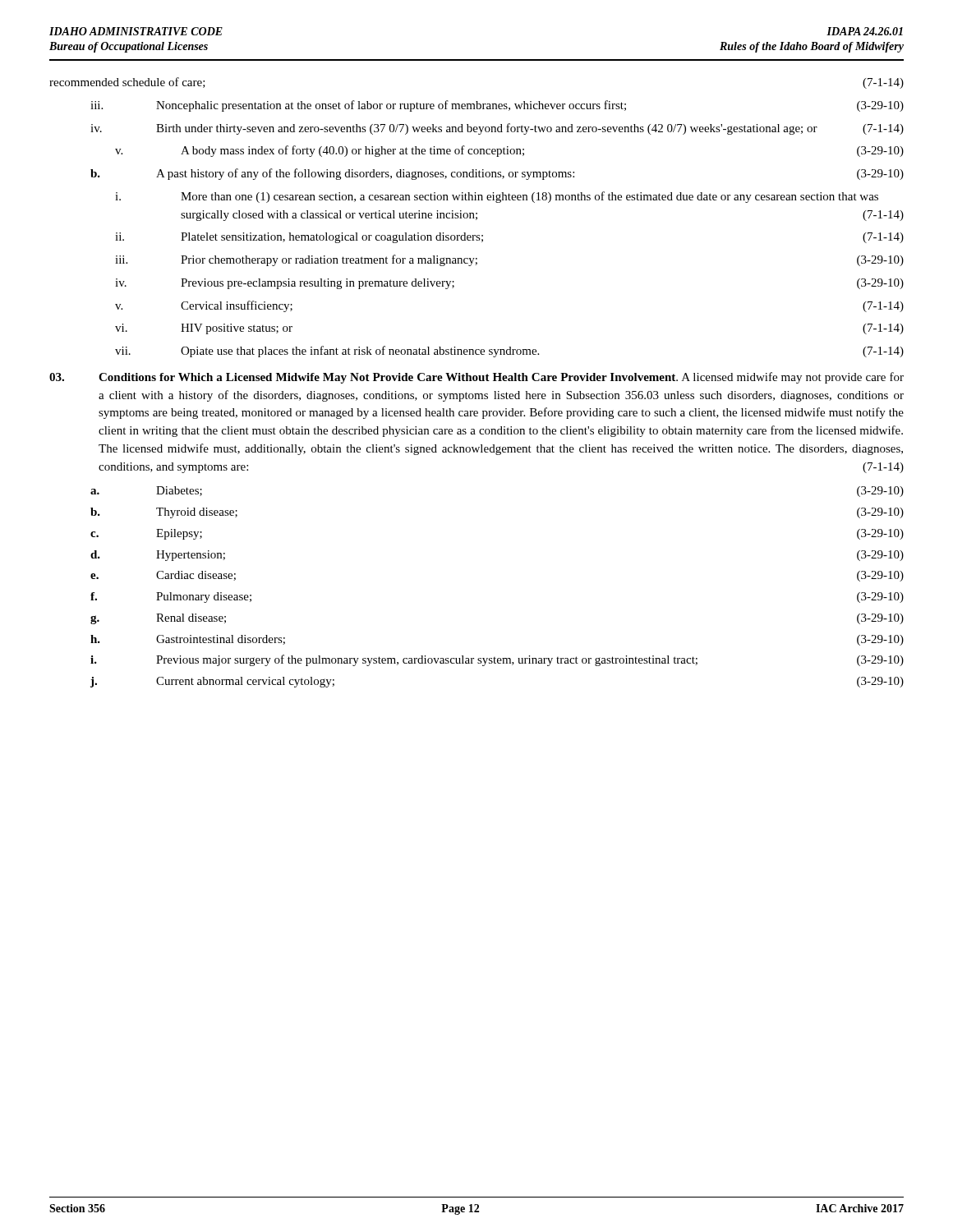Point to the passage starting "b. A past"
Image resolution: width=953 pixels, height=1232 pixels.
coord(476,174)
